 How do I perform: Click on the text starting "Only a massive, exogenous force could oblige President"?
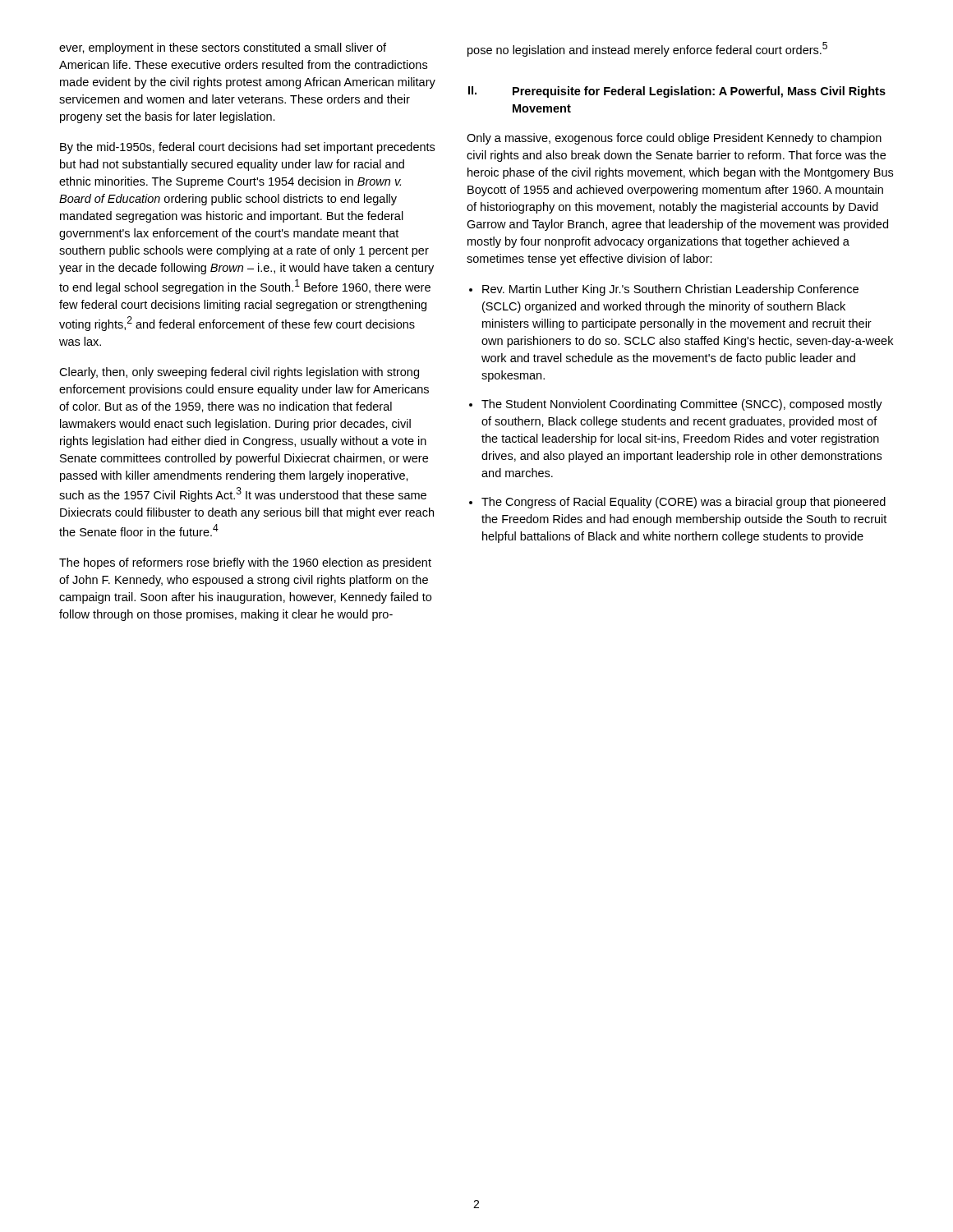(680, 198)
